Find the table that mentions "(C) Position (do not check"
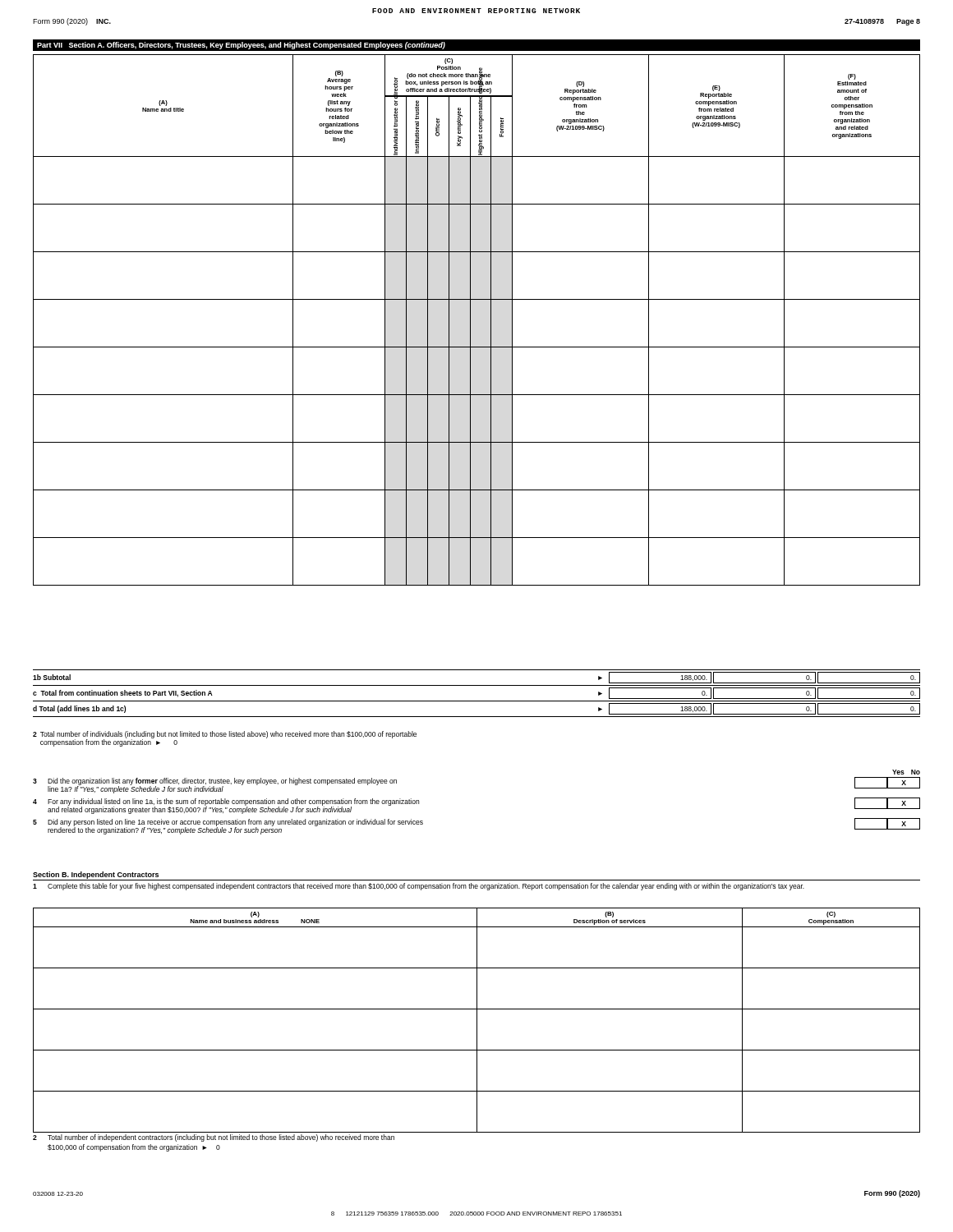This screenshot has width=953, height=1232. click(476, 320)
